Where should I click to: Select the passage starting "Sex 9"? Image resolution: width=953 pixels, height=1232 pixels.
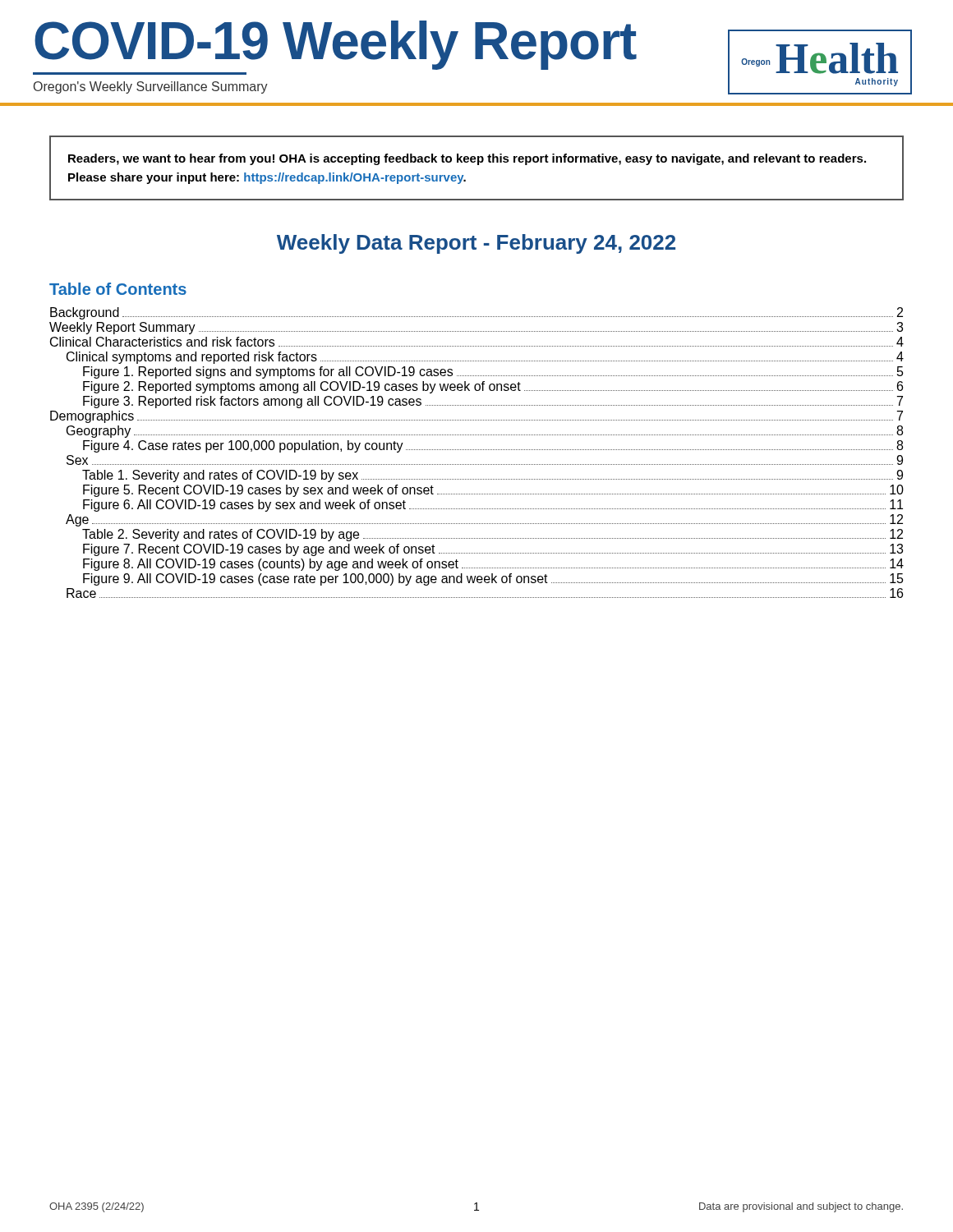pyautogui.click(x=485, y=460)
